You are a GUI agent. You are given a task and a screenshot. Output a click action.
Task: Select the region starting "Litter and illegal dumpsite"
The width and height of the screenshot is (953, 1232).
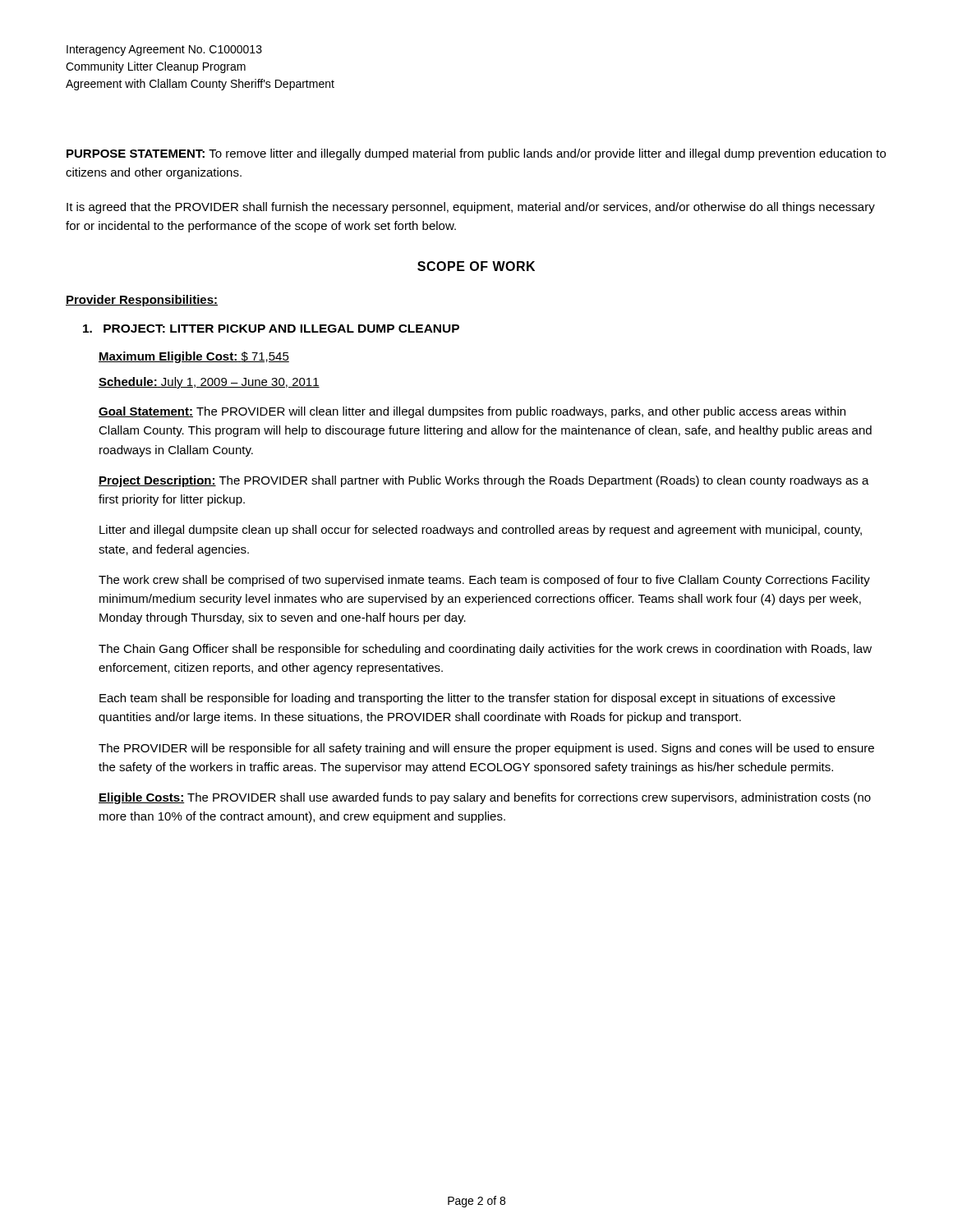pyautogui.click(x=481, y=539)
